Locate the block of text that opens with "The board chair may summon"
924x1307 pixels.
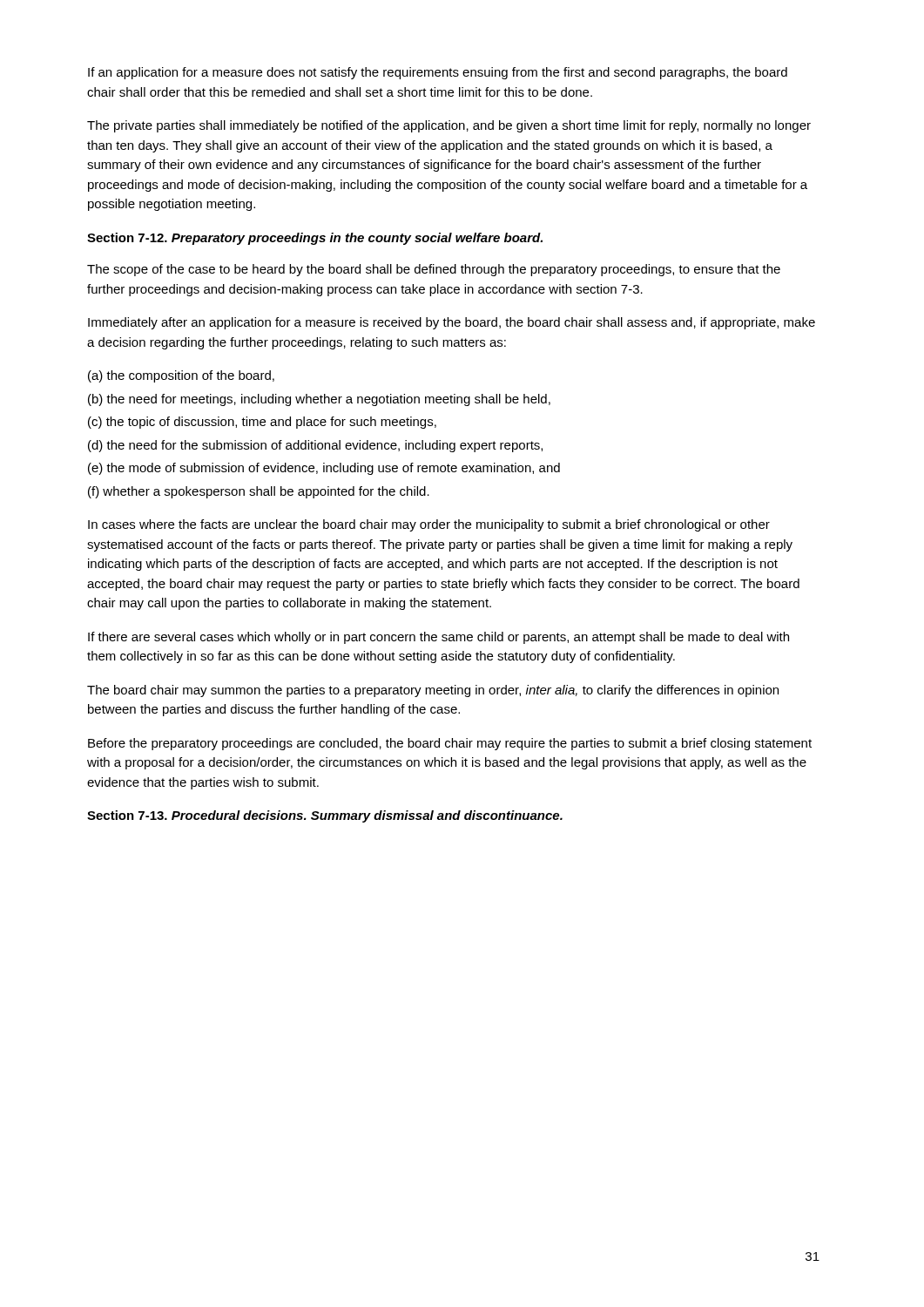[x=433, y=699]
